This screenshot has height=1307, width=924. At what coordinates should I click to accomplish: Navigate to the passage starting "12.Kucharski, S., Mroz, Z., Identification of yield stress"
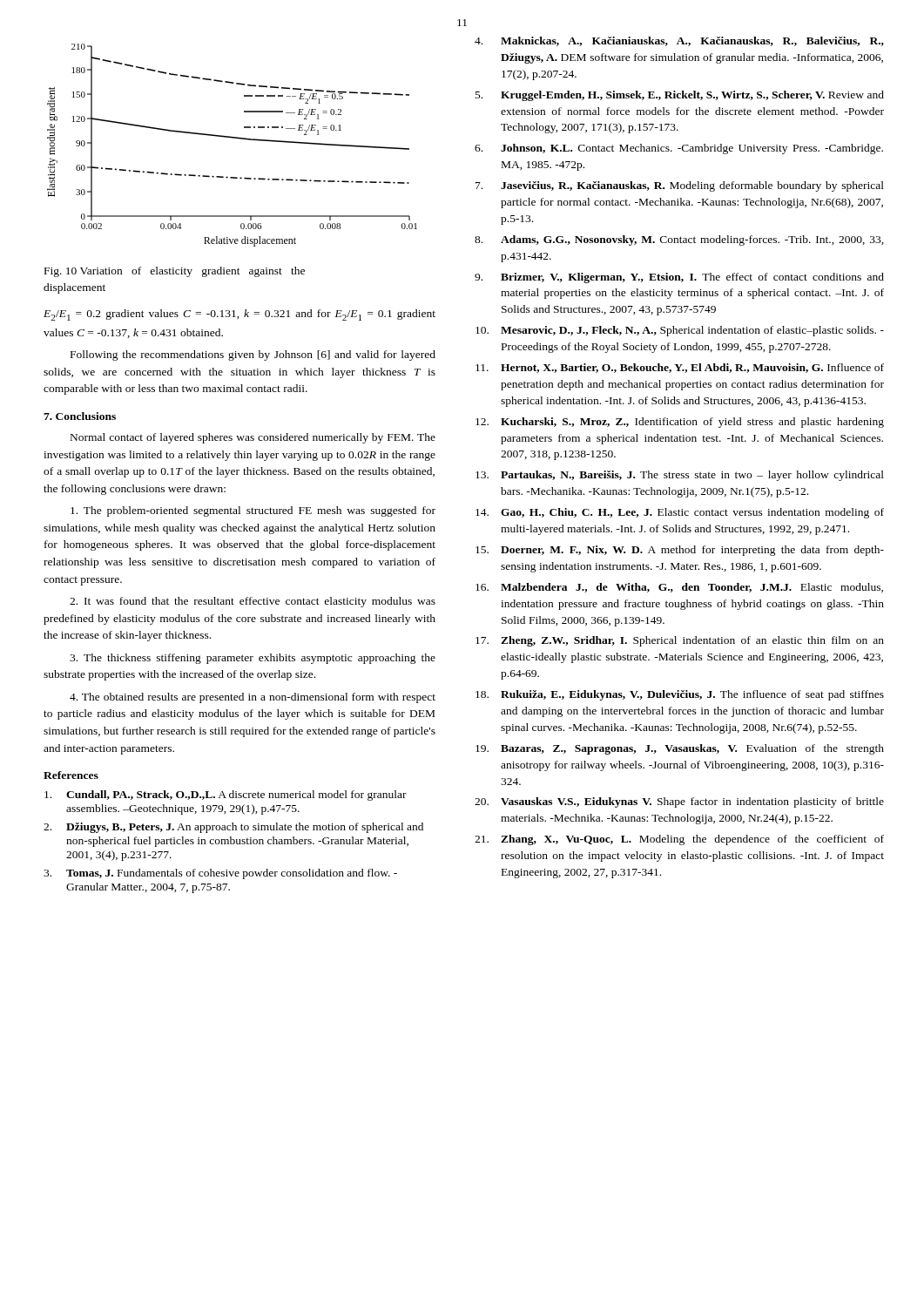click(x=679, y=438)
